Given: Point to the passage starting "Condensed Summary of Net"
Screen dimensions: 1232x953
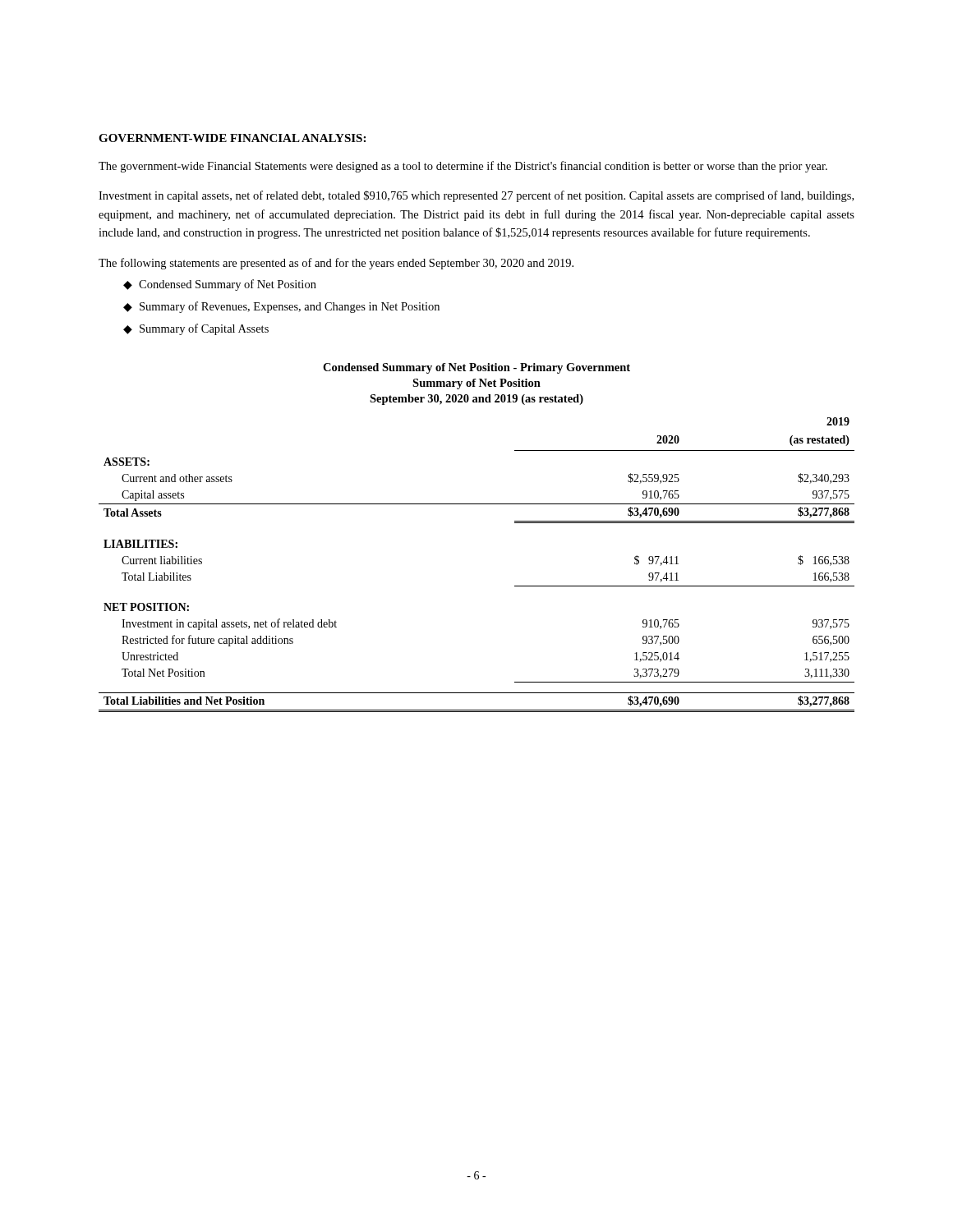Looking at the screenshot, I should [476, 367].
